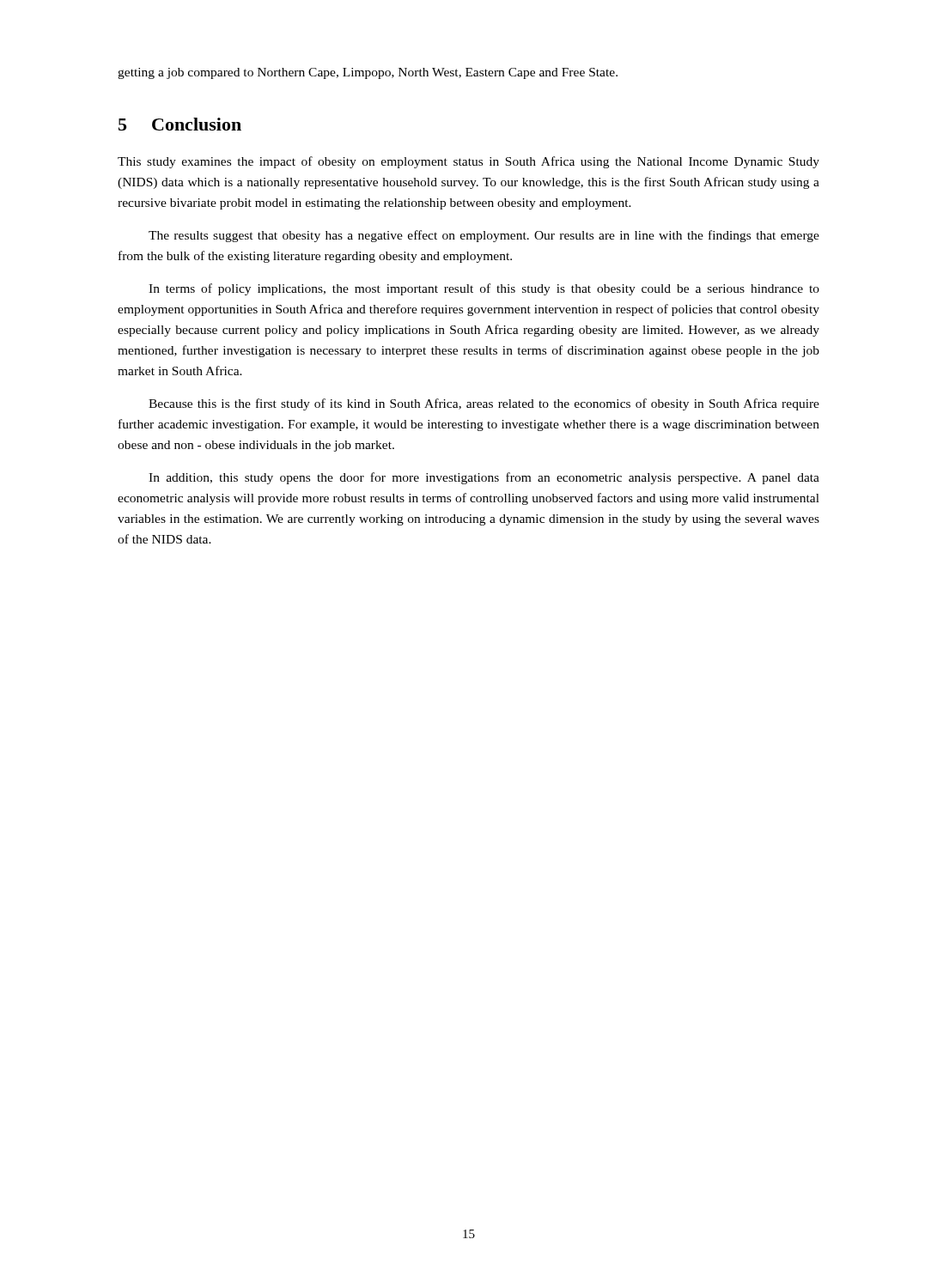
Task: Navigate to the element starting "In terms of policy implications, the most important"
Action: click(468, 329)
